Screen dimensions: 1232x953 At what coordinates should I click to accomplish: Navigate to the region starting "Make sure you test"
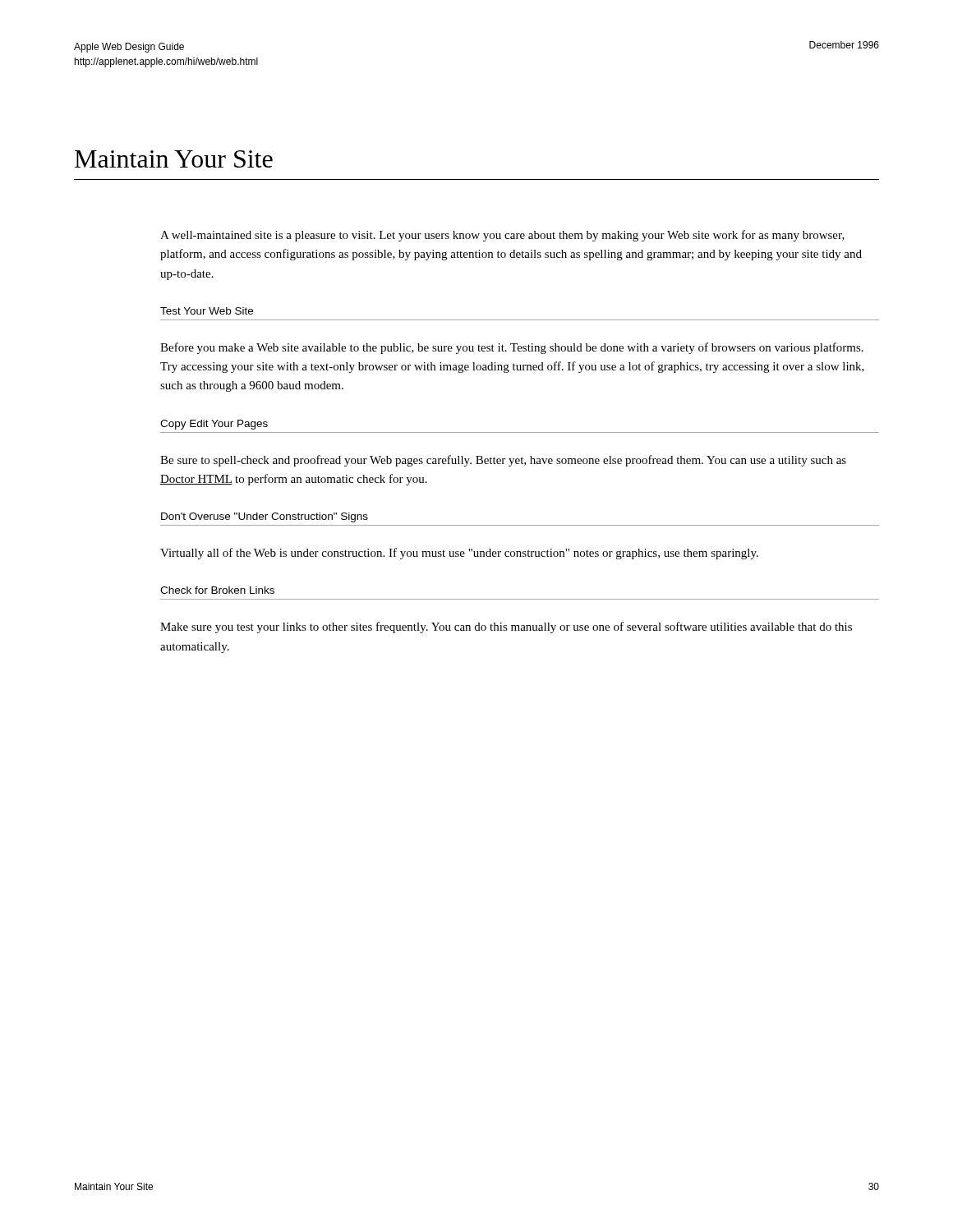520,637
